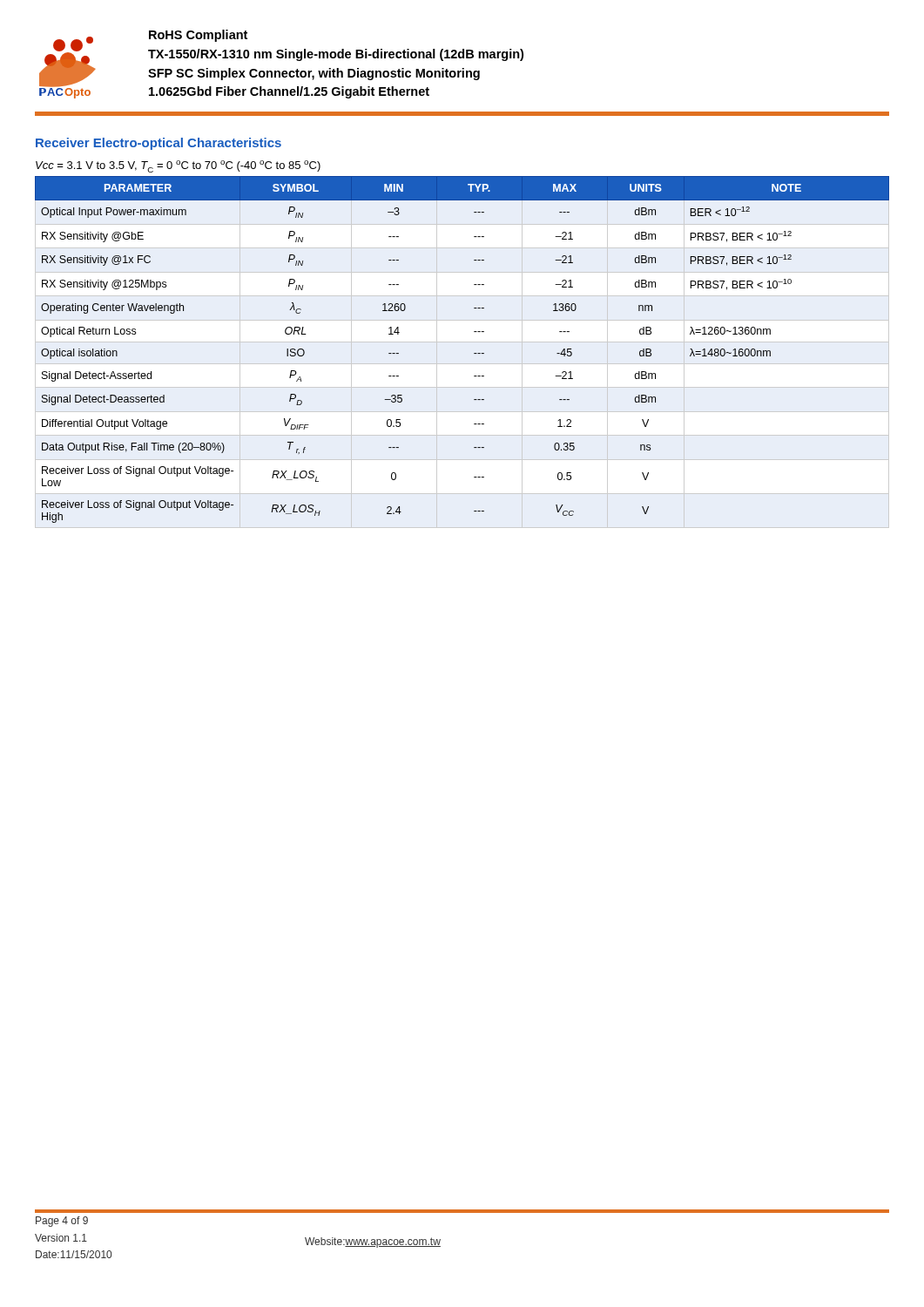
Task: Locate the passage starting "Receiver Electro-optical Characteristics"
Action: 158,142
